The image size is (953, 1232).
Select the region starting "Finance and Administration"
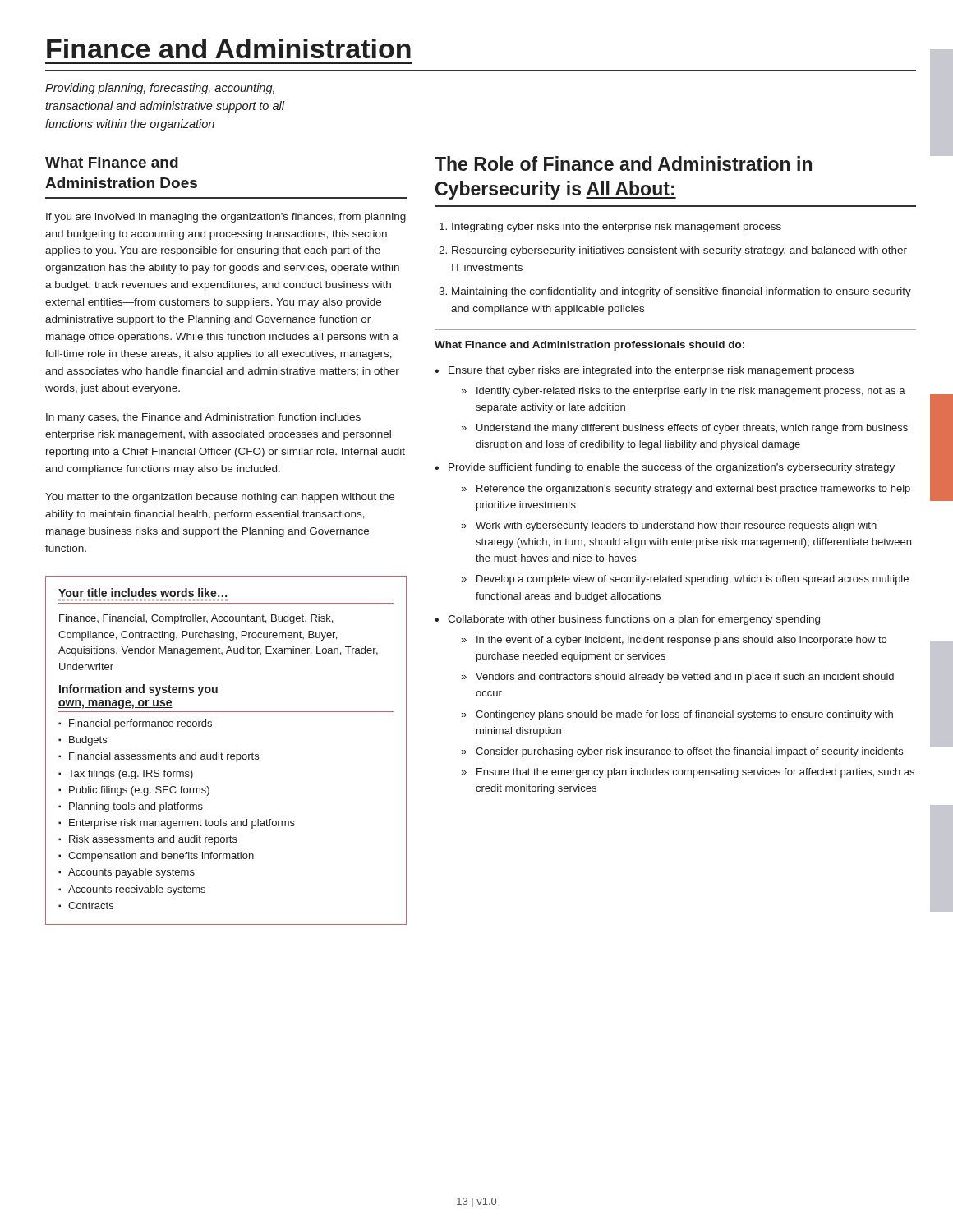click(x=229, y=48)
